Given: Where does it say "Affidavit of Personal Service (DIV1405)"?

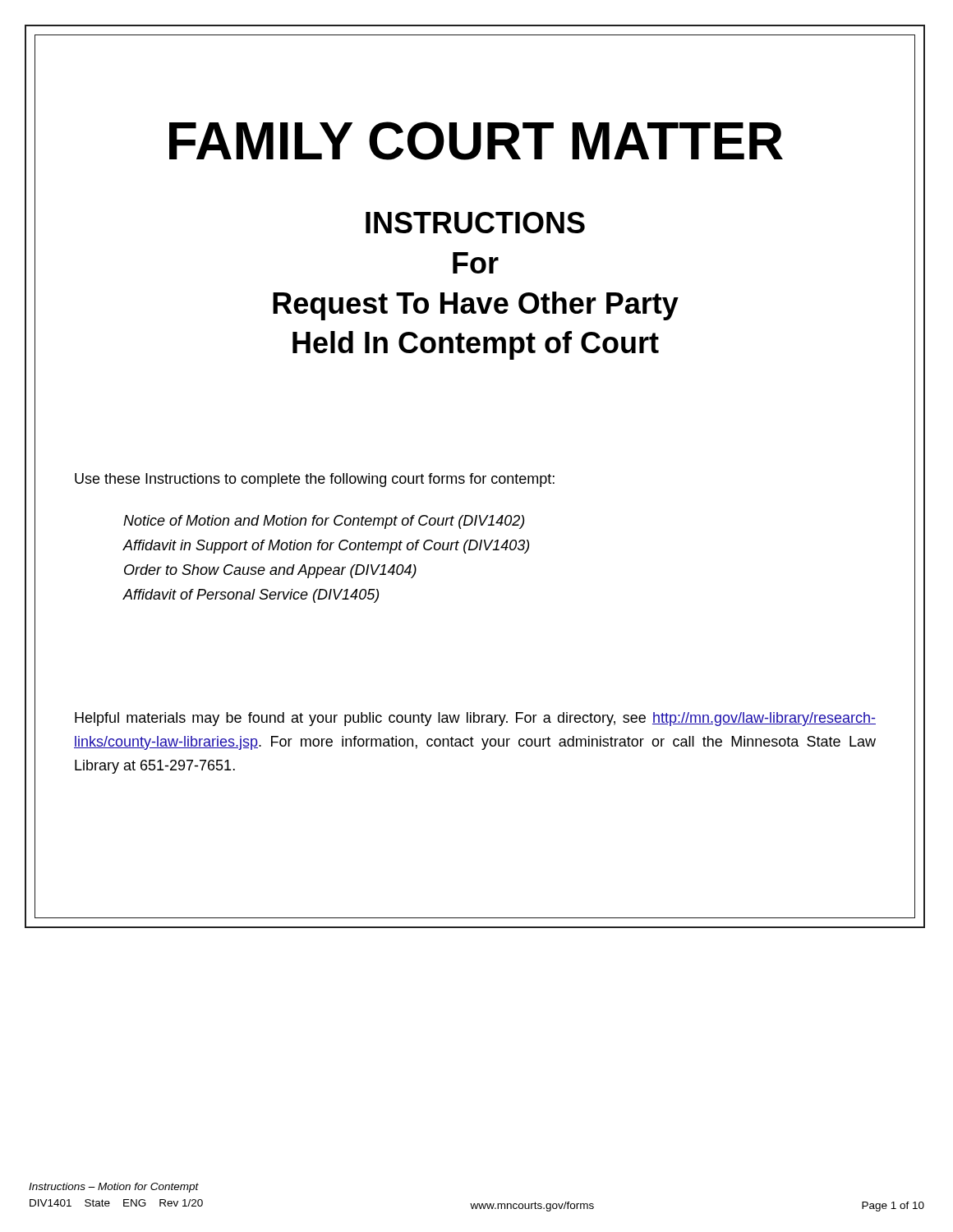Looking at the screenshot, I should (x=251, y=596).
